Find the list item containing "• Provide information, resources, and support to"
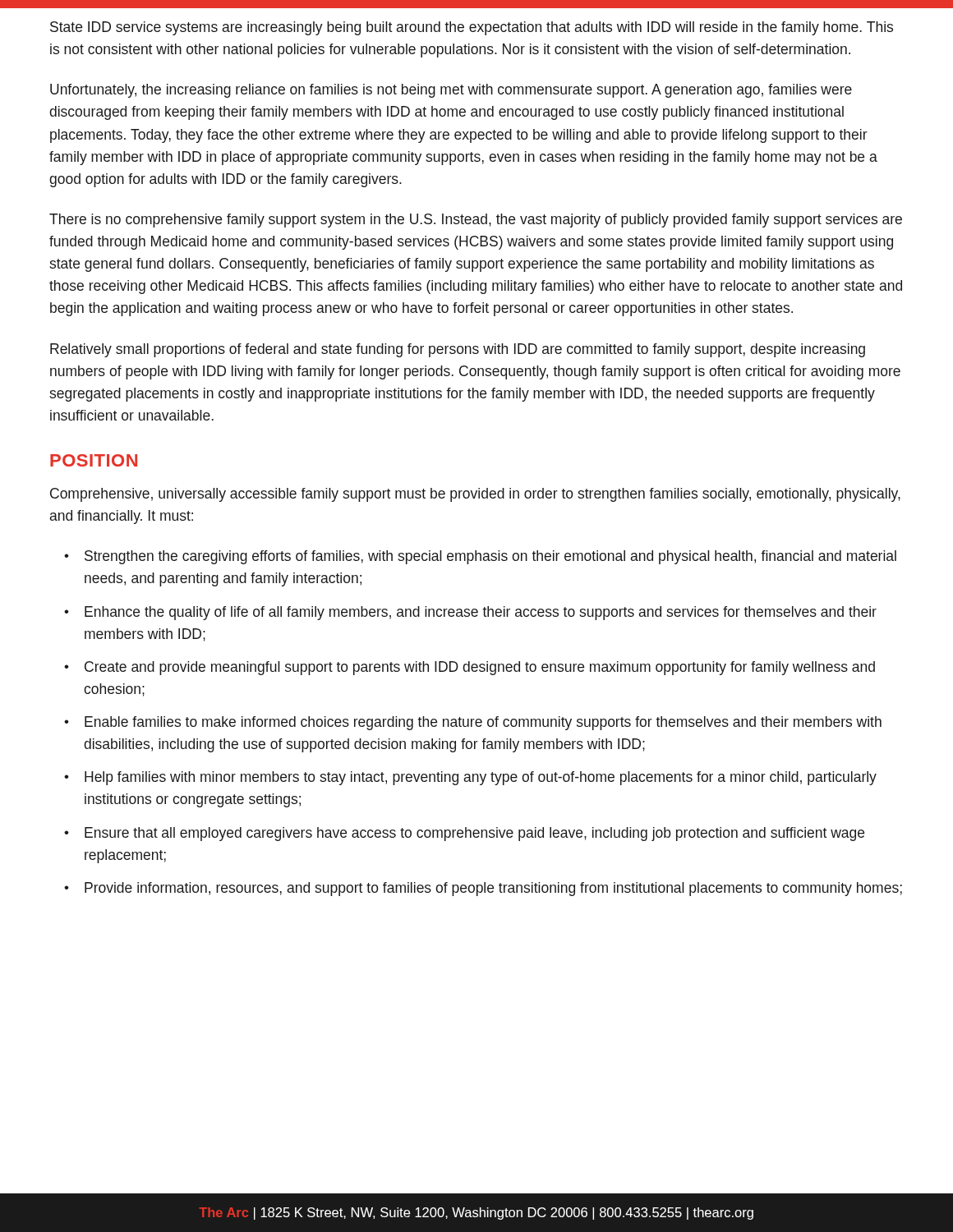The image size is (953, 1232). coord(484,888)
